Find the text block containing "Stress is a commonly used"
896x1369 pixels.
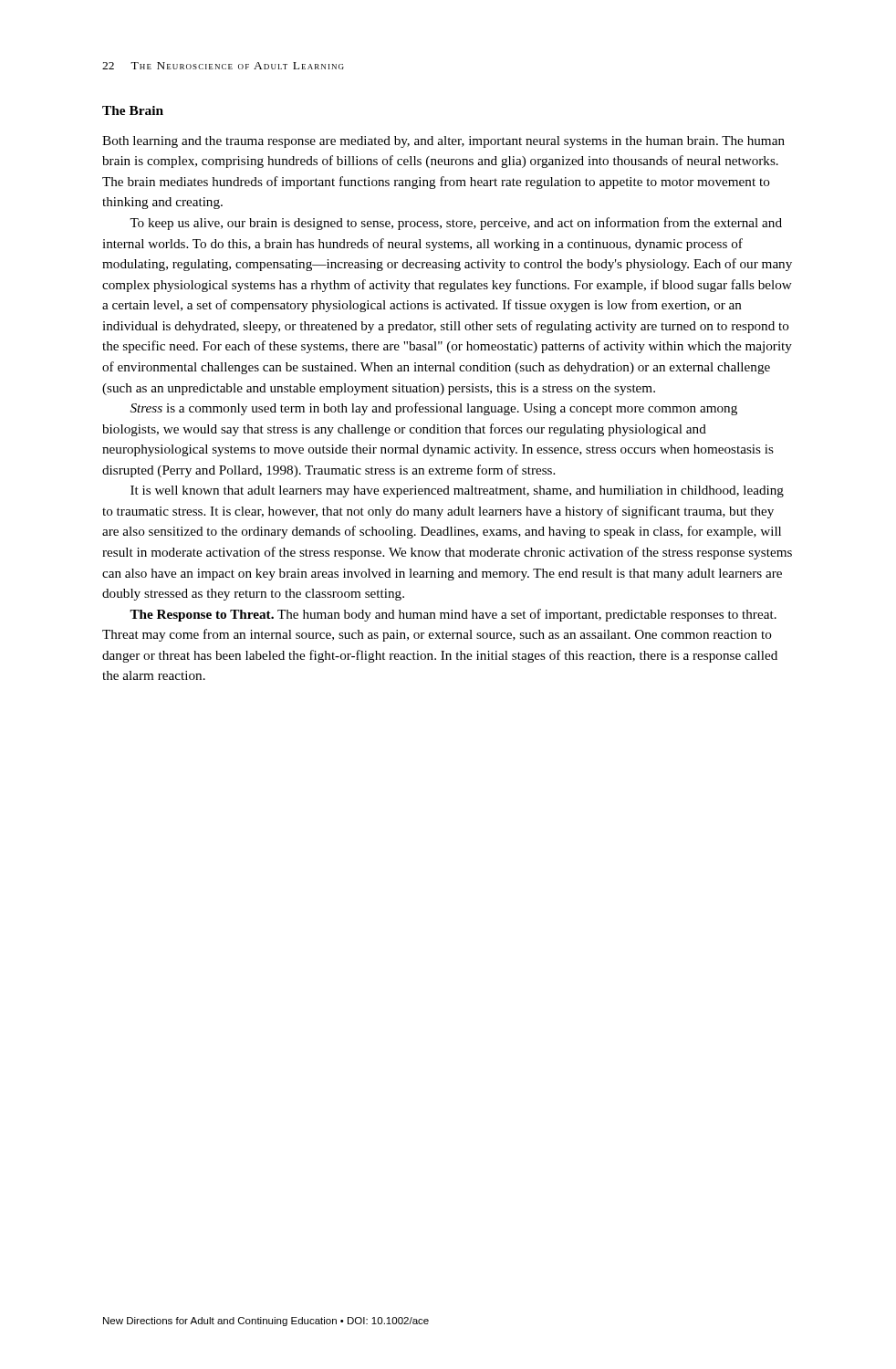point(448,439)
